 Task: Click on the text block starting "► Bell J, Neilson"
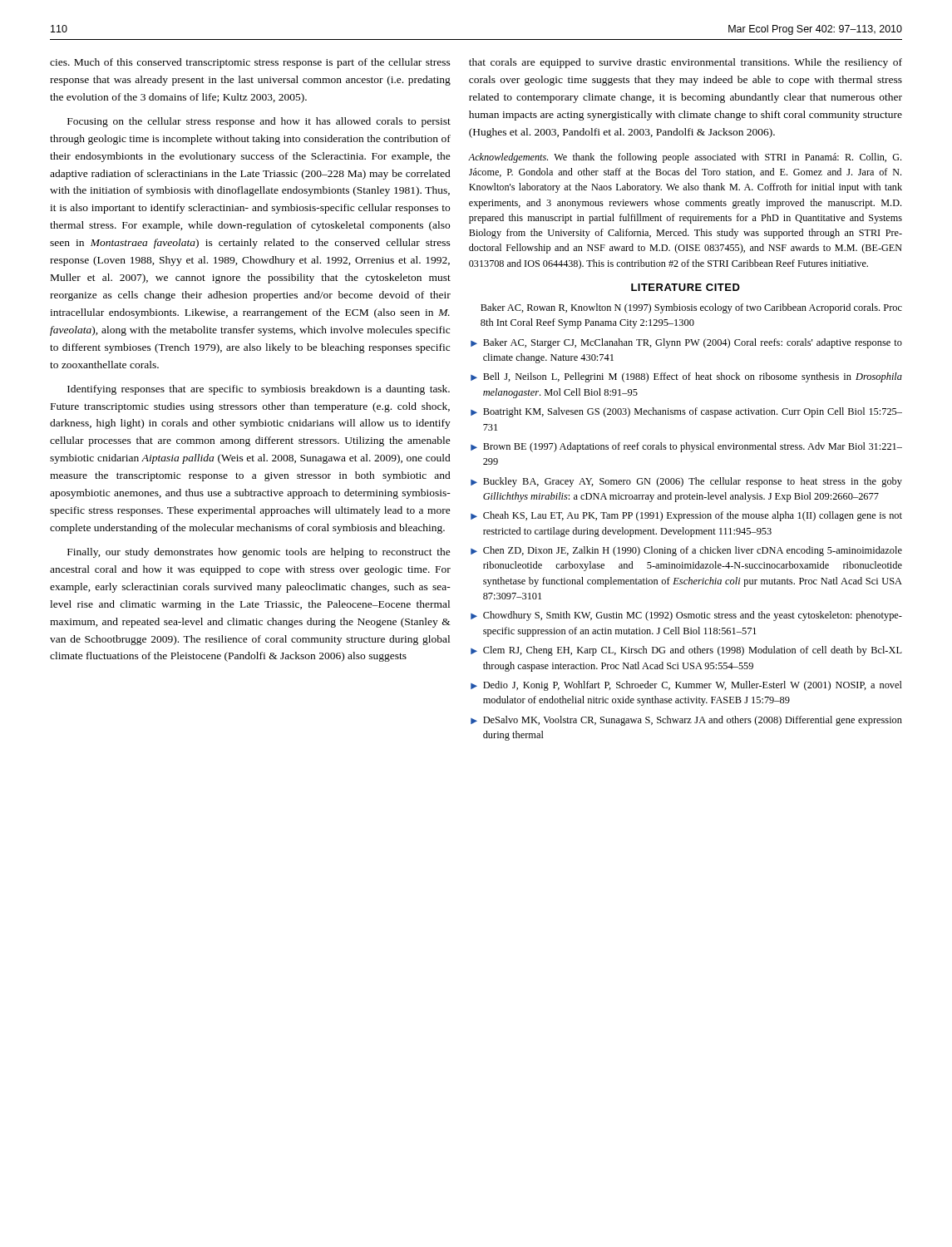click(685, 385)
